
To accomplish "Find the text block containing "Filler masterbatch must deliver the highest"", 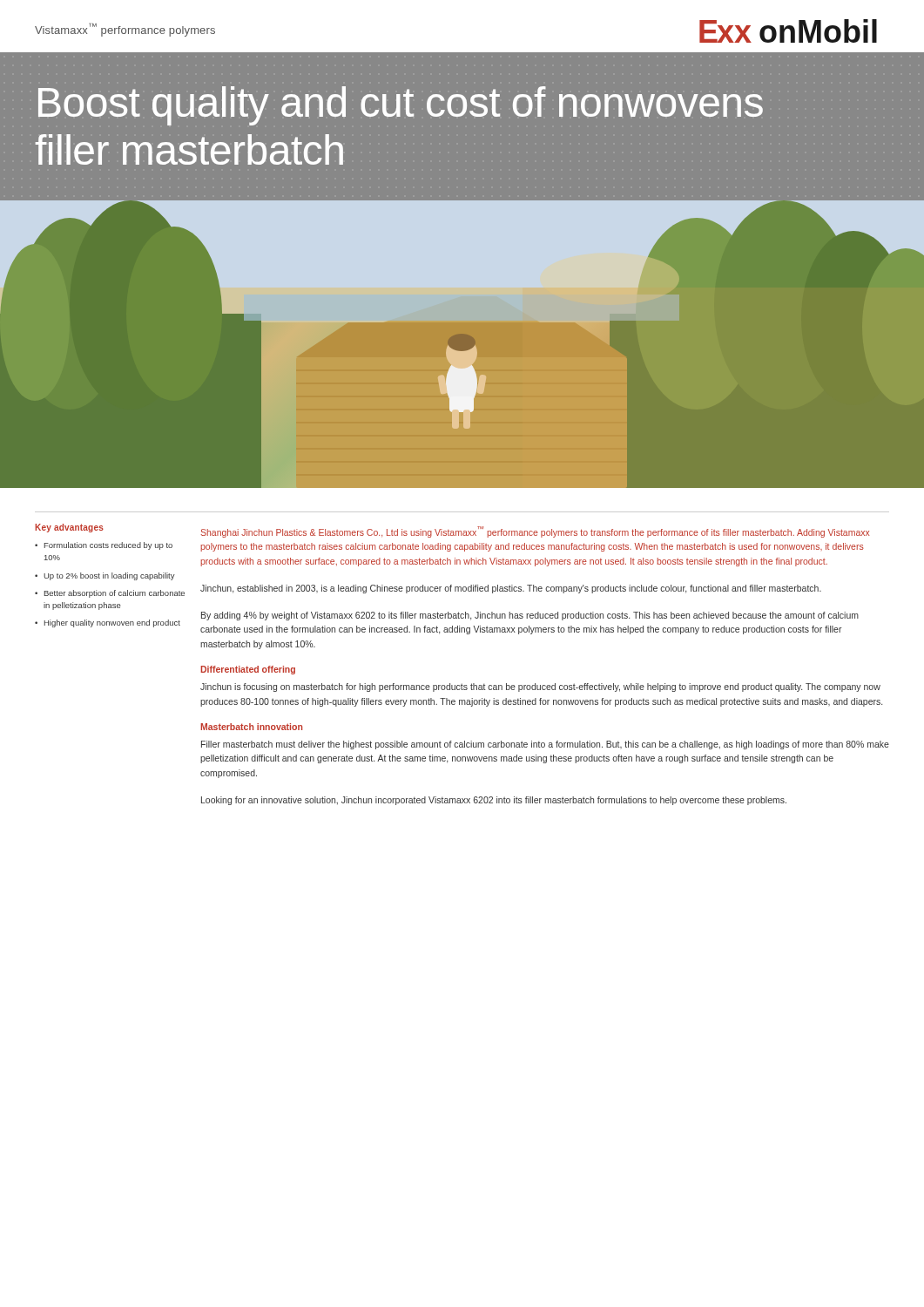I will click(545, 758).
